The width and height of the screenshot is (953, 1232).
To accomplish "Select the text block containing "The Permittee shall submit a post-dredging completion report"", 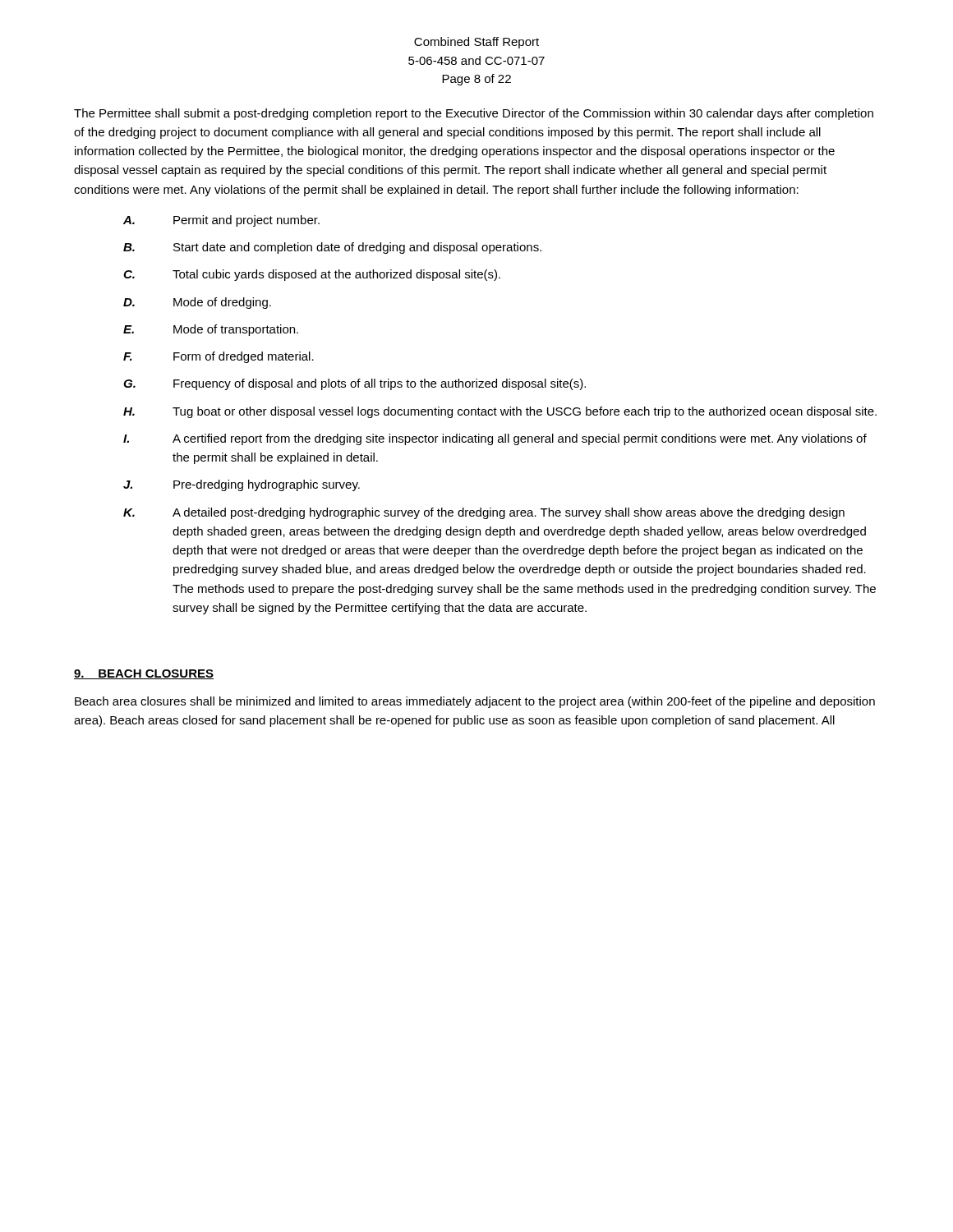I will [474, 151].
